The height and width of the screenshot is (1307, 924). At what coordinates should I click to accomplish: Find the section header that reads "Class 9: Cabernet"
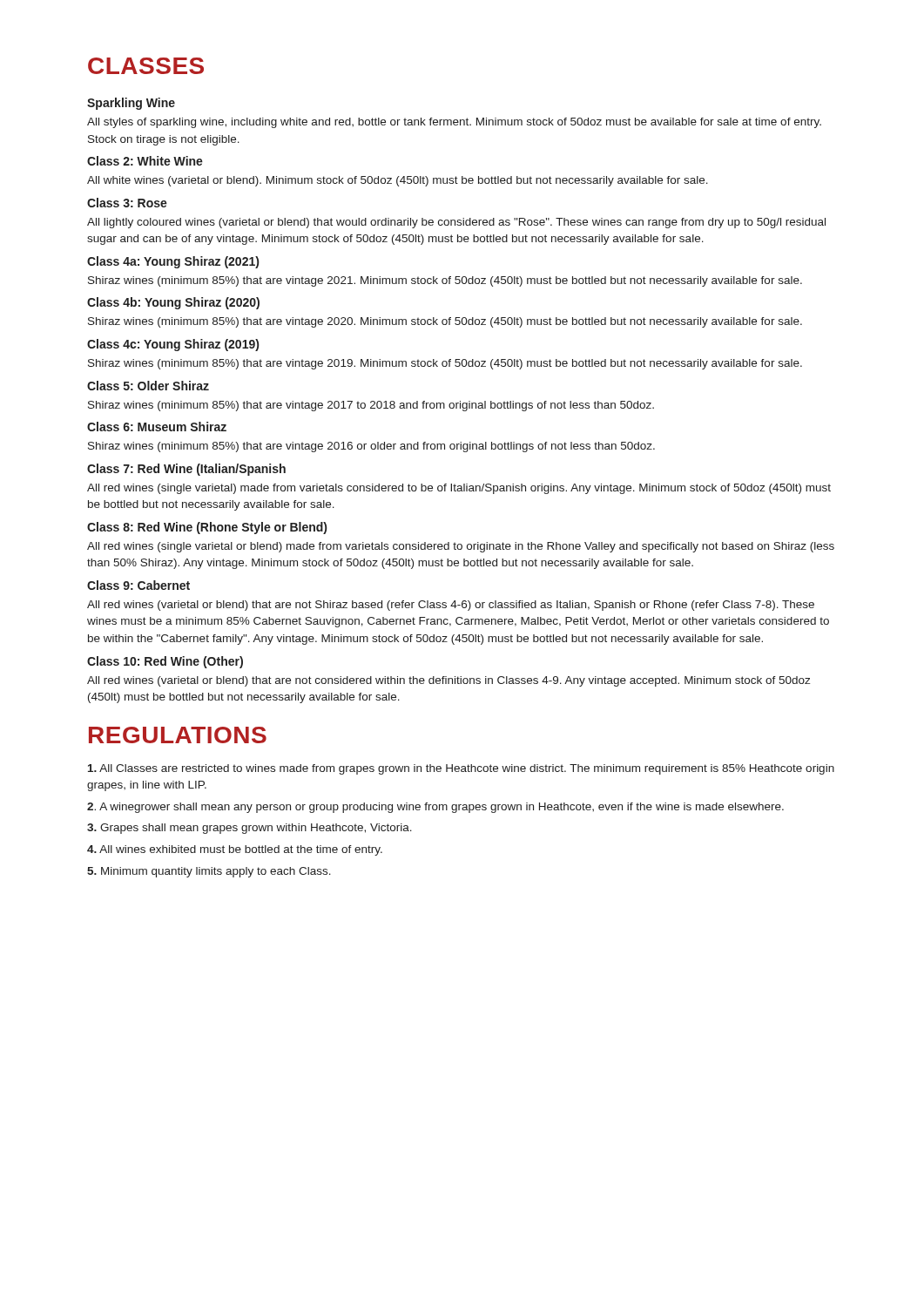(x=139, y=585)
